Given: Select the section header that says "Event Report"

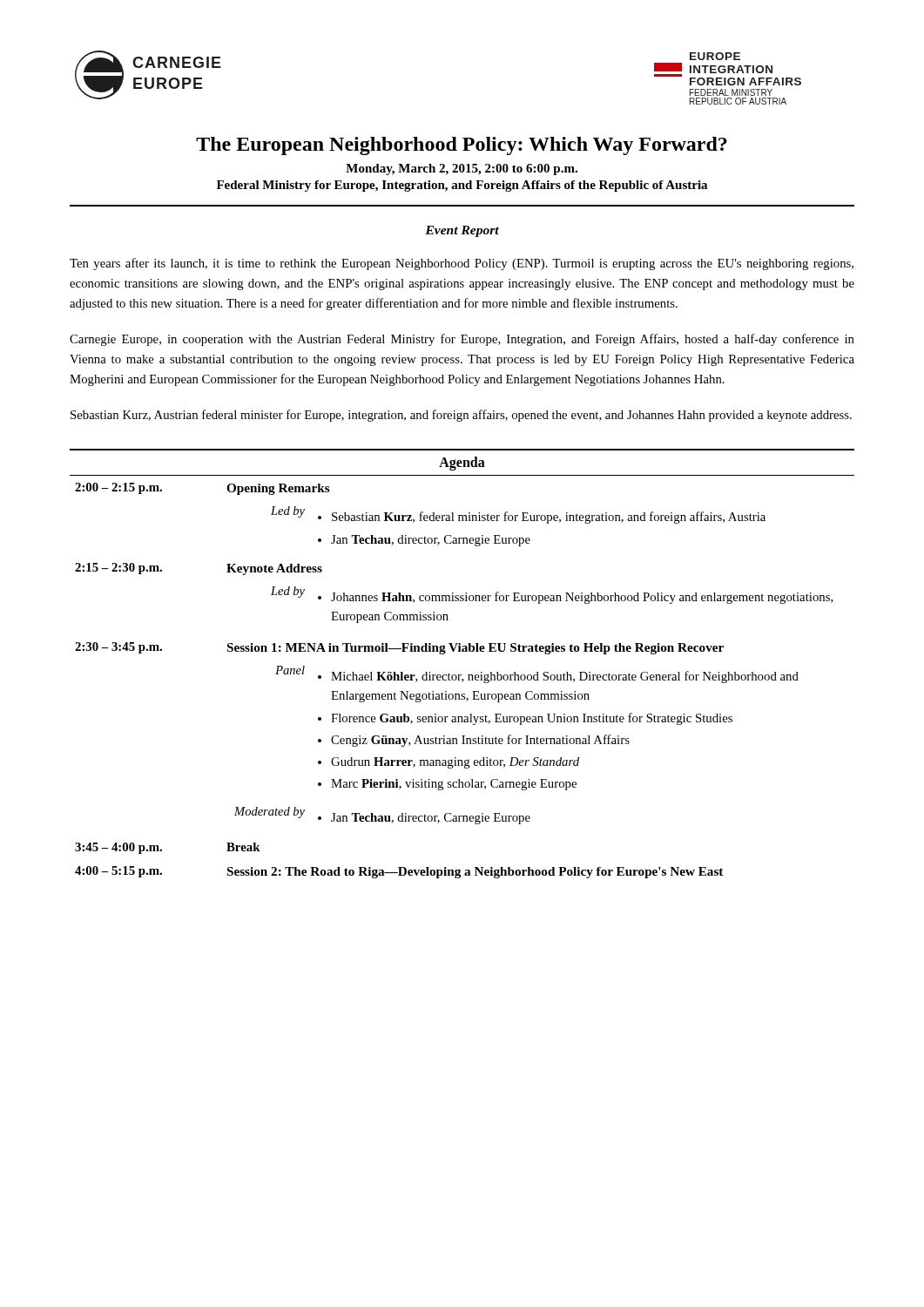Looking at the screenshot, I should [462, 230].
